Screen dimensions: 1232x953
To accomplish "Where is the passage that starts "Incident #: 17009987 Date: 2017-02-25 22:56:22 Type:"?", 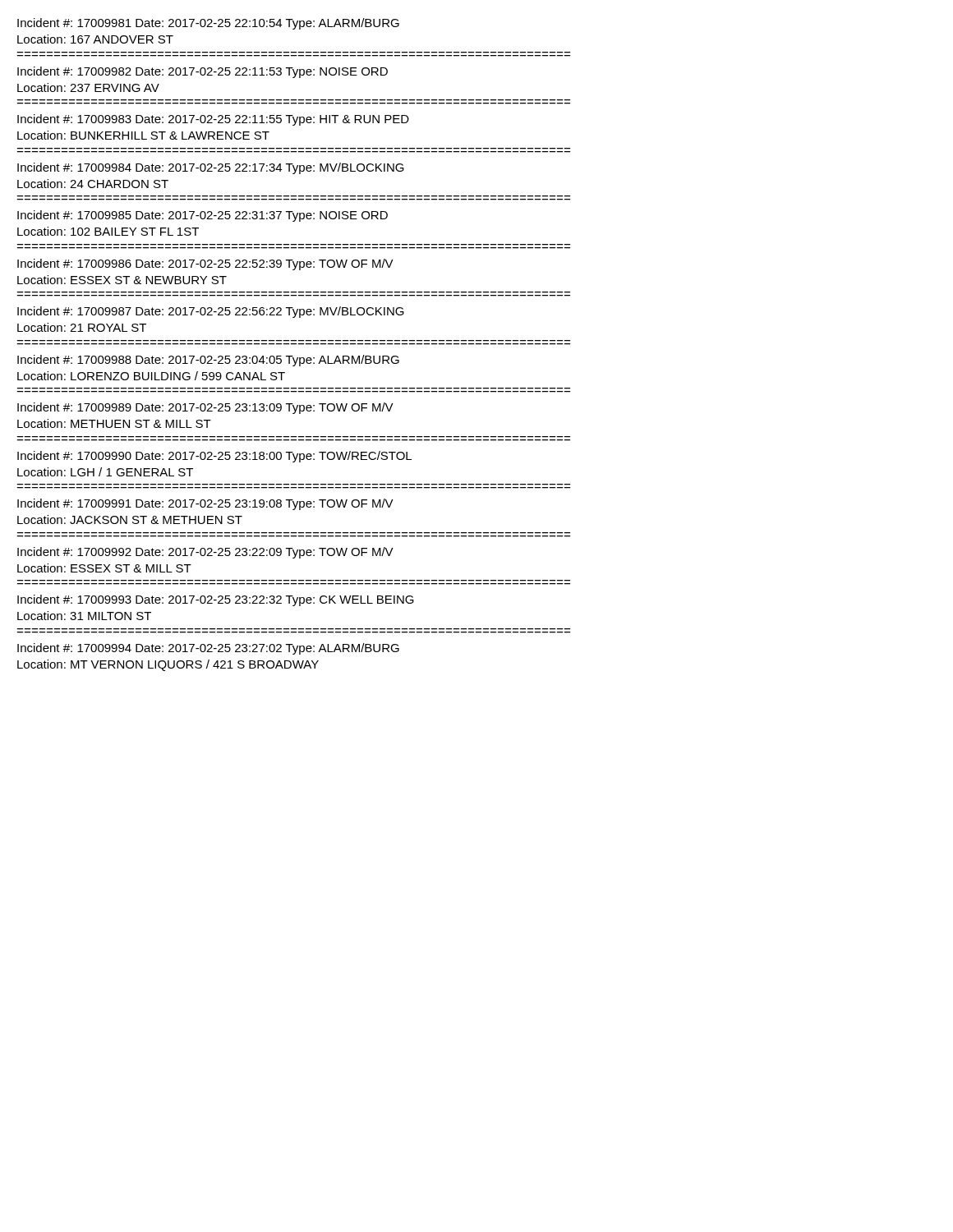I will (211, 312).
